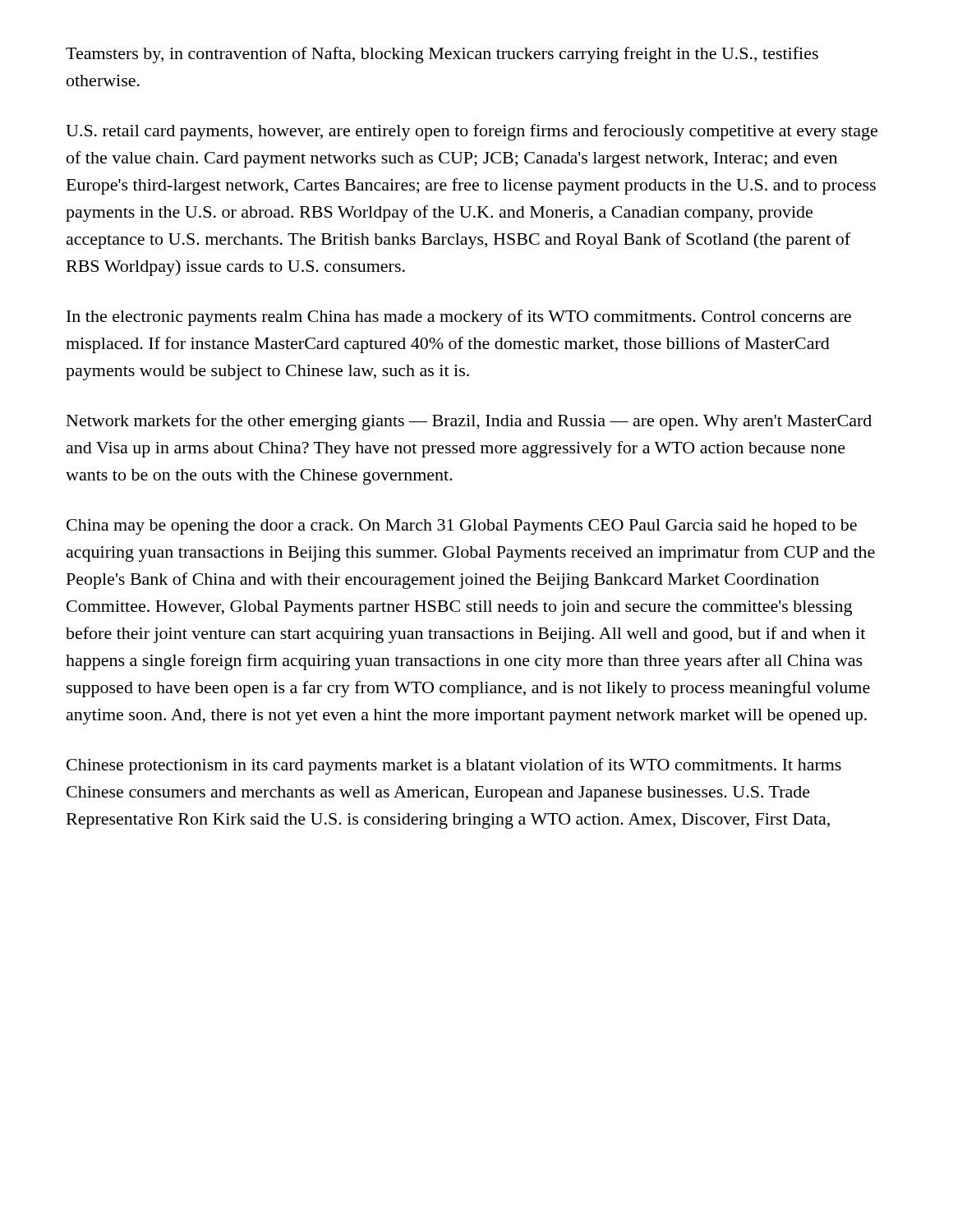Click on the element starting "Network markets for the"
The height and width of the screenshot is (1232, 953).
coord(469,447)
